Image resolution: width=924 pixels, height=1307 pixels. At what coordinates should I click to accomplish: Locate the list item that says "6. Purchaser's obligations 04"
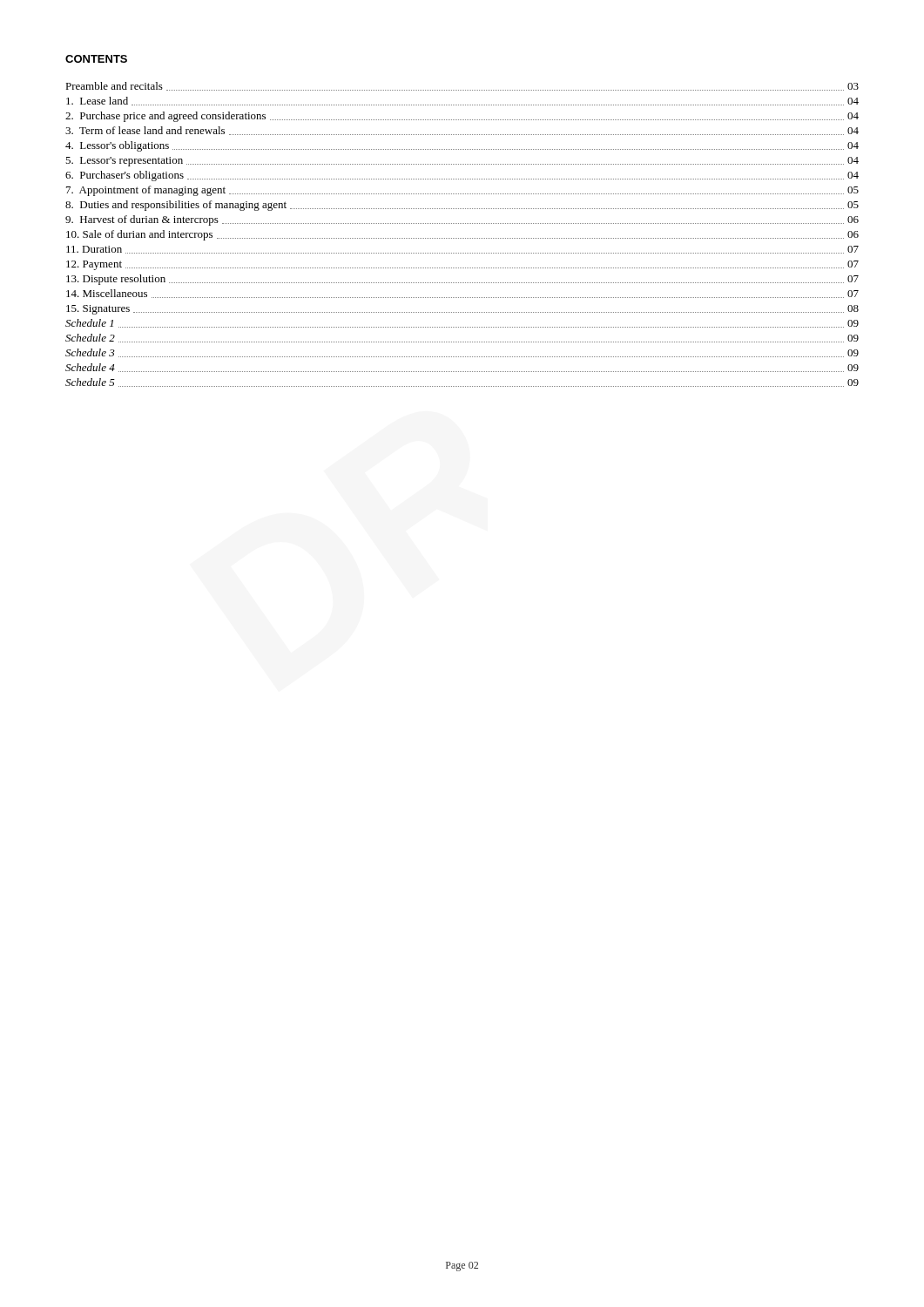pyautogui.click(x=462, y=175)
